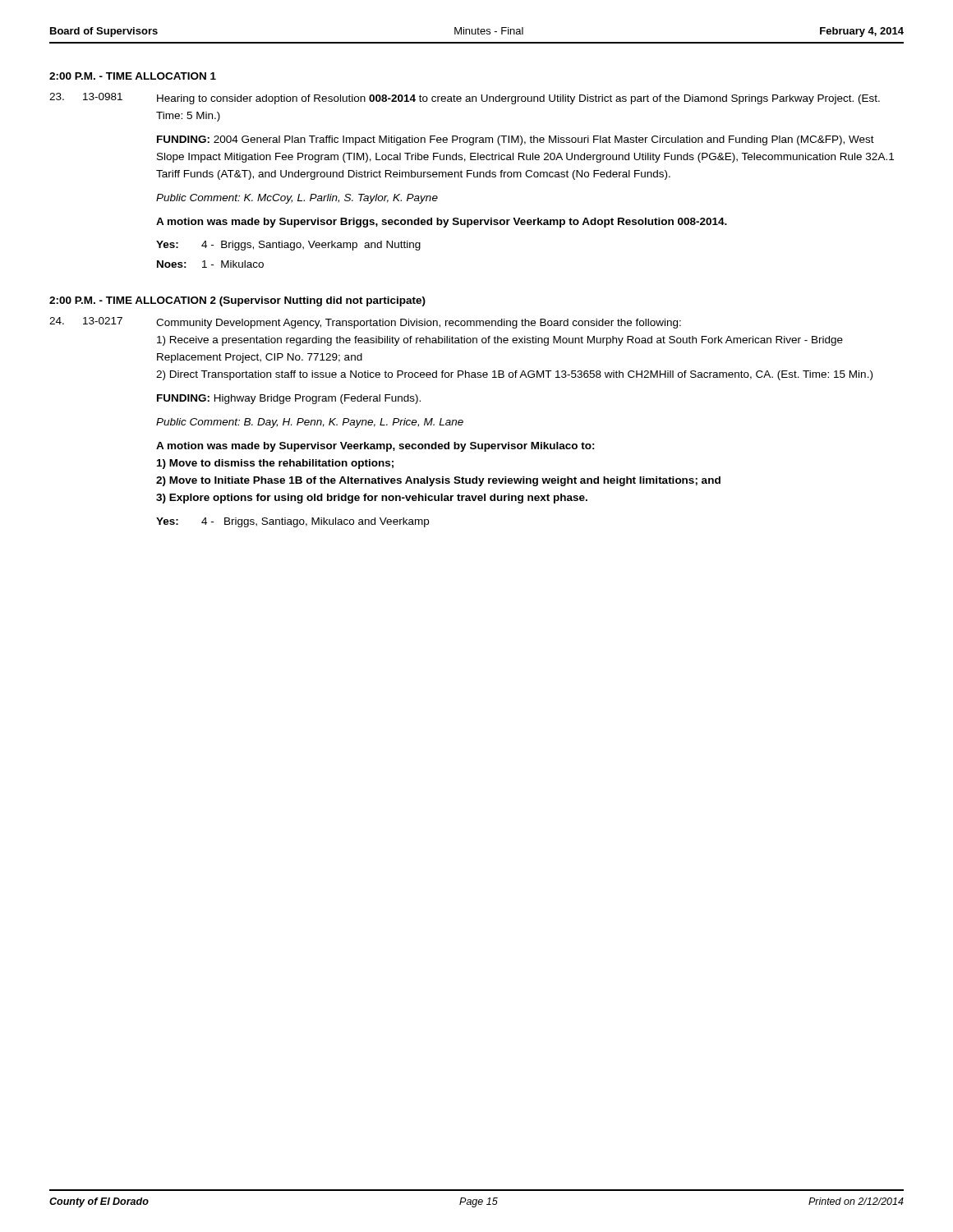This screenshot has height=1232, width=953.
Task: Locate the section header that says "2:00 P.M. - TIME ALLOCATION 1"
Action: click(133, 76)
